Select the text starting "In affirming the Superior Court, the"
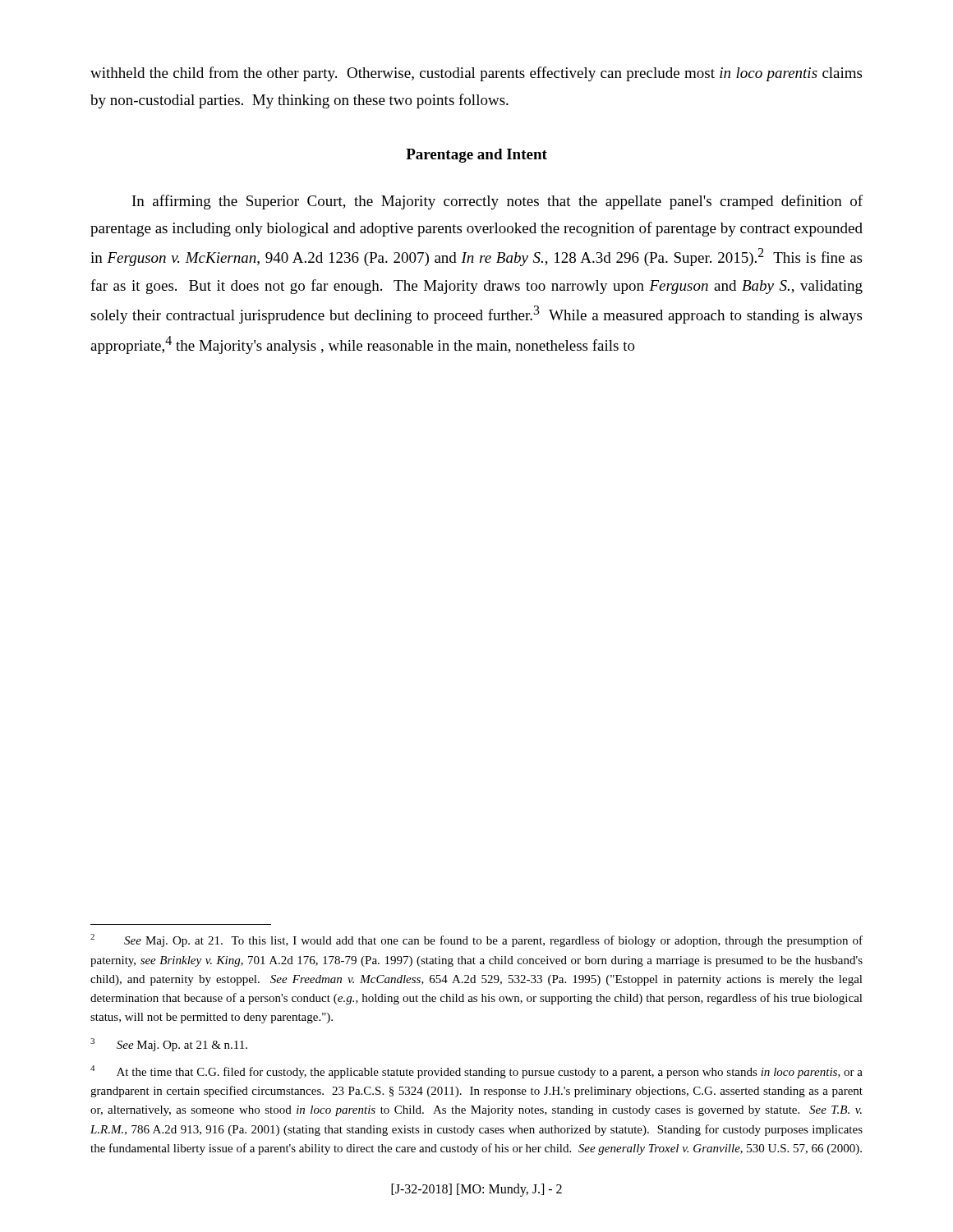This screenshot has width=953, height=1232. coord(476,273)
